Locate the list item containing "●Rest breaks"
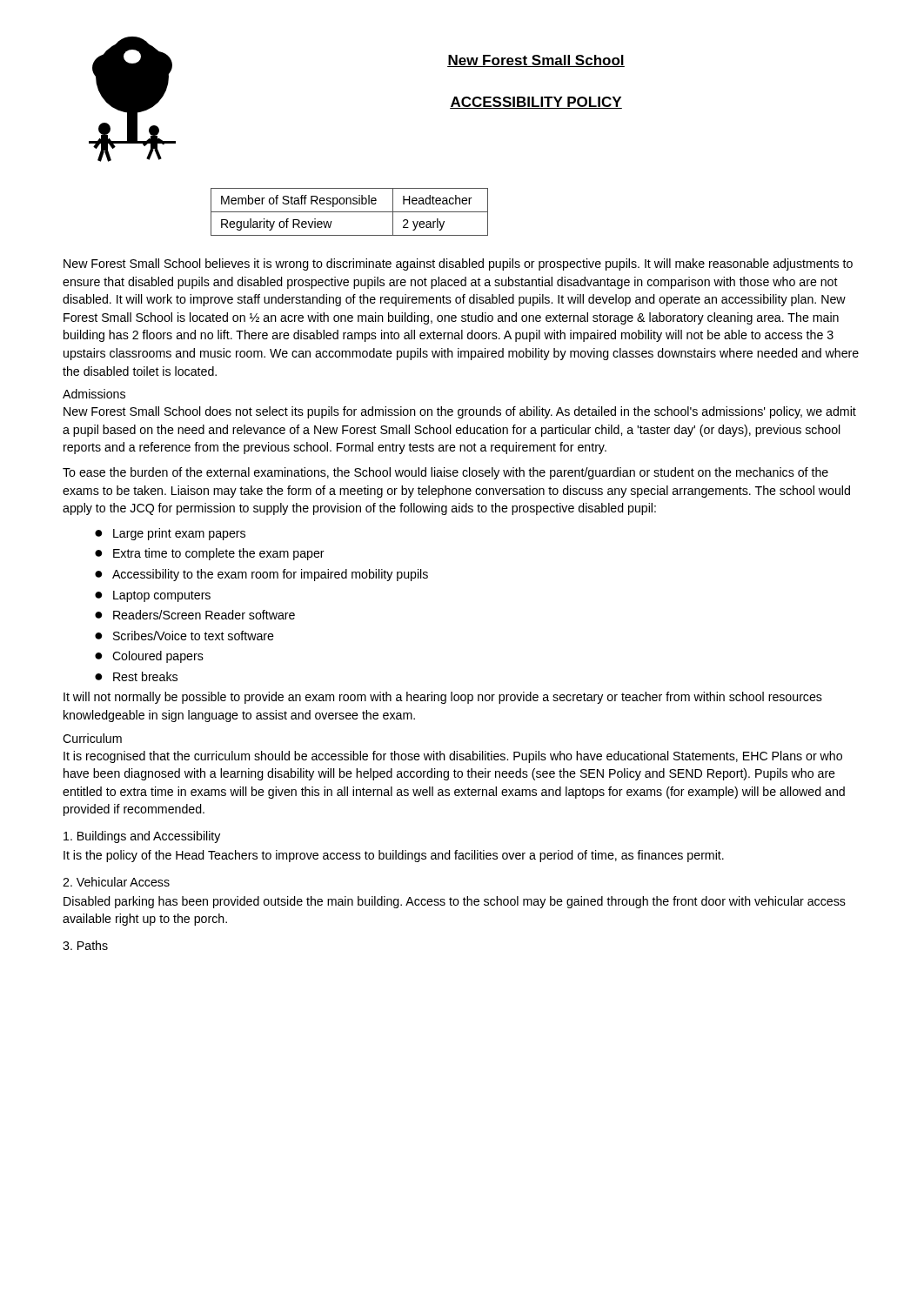The width and height of the screenshot is (924, 1305). coord(136,677)
